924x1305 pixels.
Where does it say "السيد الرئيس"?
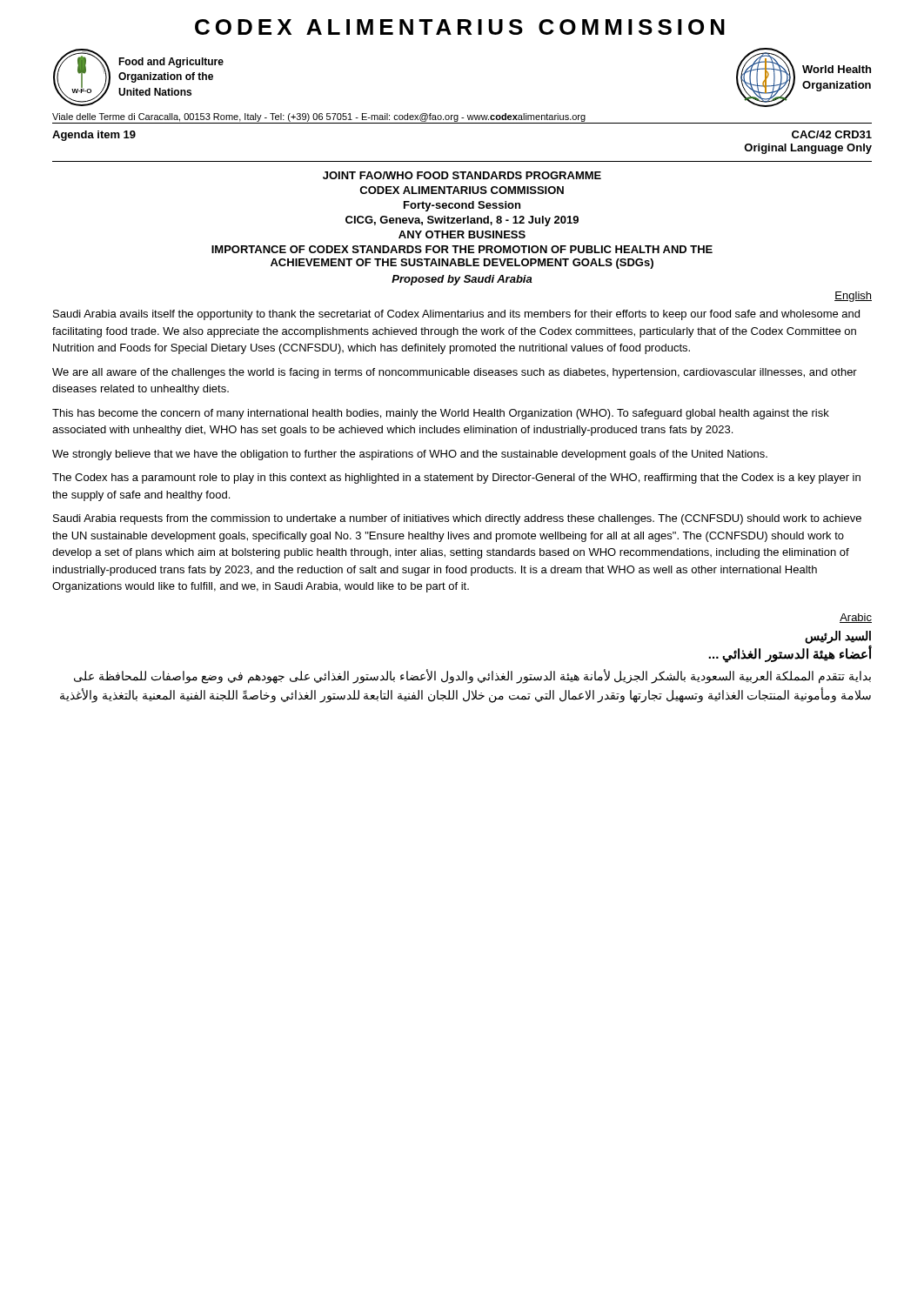(x=838, y=636)
